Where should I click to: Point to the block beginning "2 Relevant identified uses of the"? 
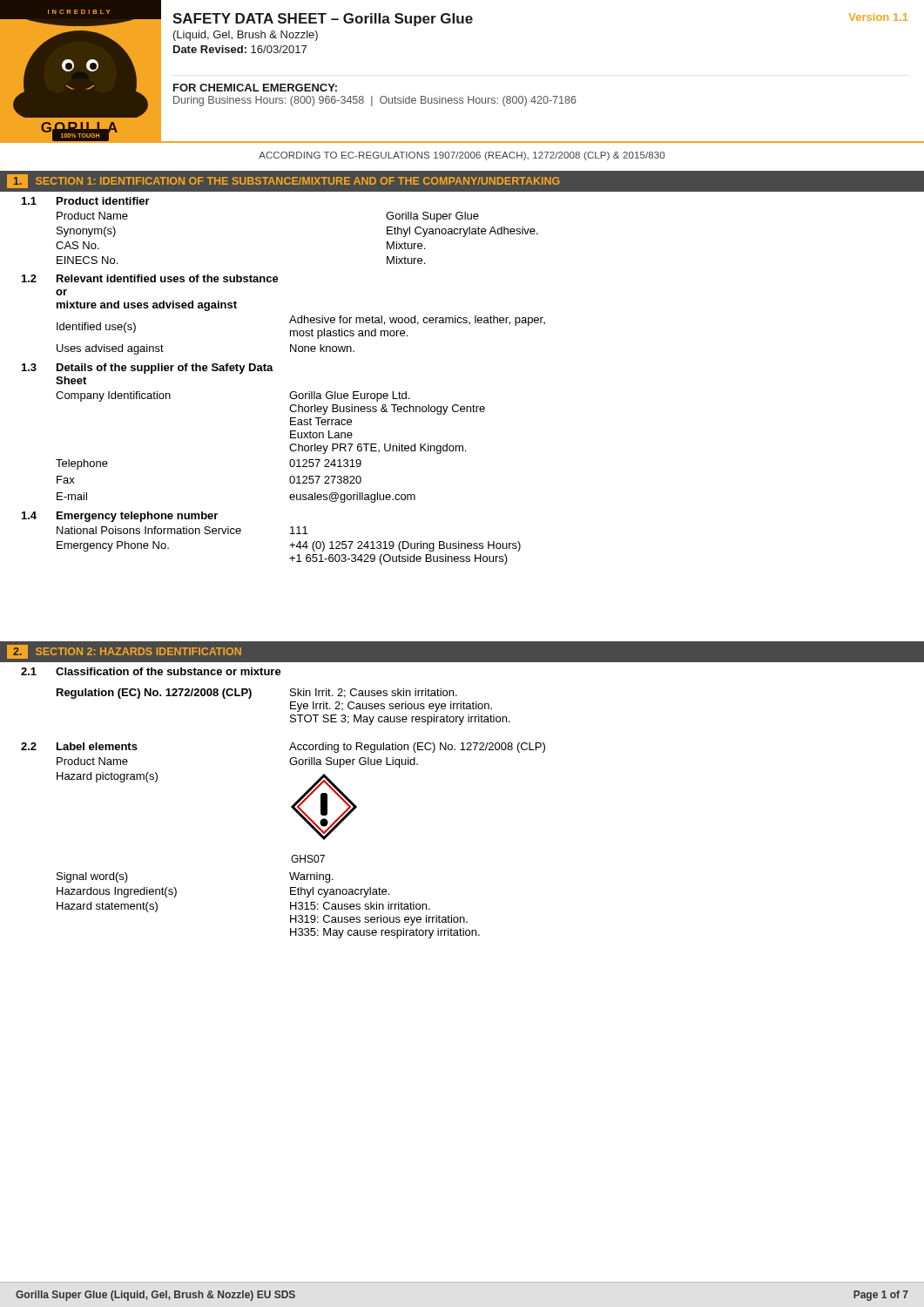pos(462,314)
